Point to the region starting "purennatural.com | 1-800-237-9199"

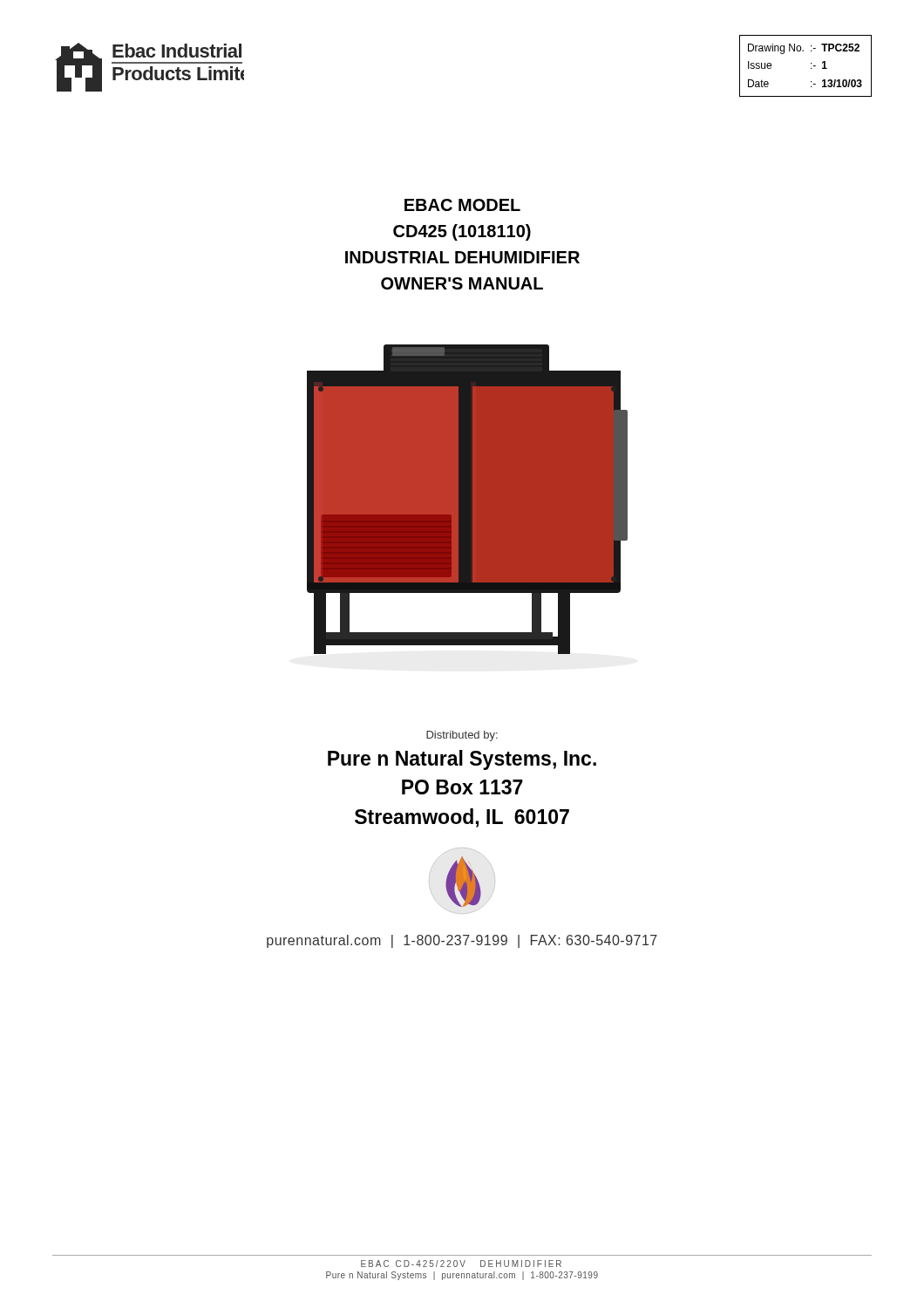click(x=462, y=940)
